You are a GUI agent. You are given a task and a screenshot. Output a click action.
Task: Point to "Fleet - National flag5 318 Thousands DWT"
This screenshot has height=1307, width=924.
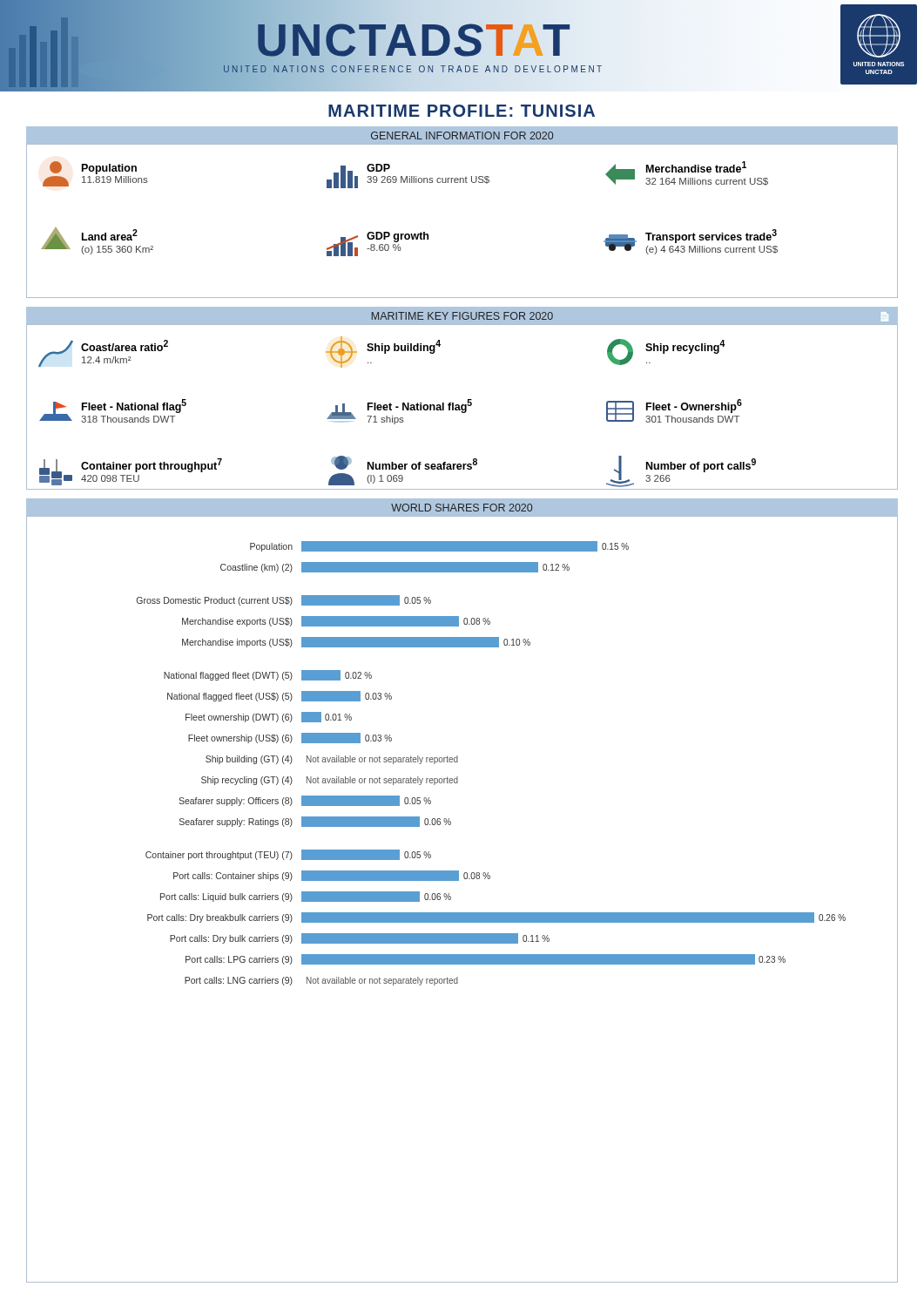pos(112,411)
